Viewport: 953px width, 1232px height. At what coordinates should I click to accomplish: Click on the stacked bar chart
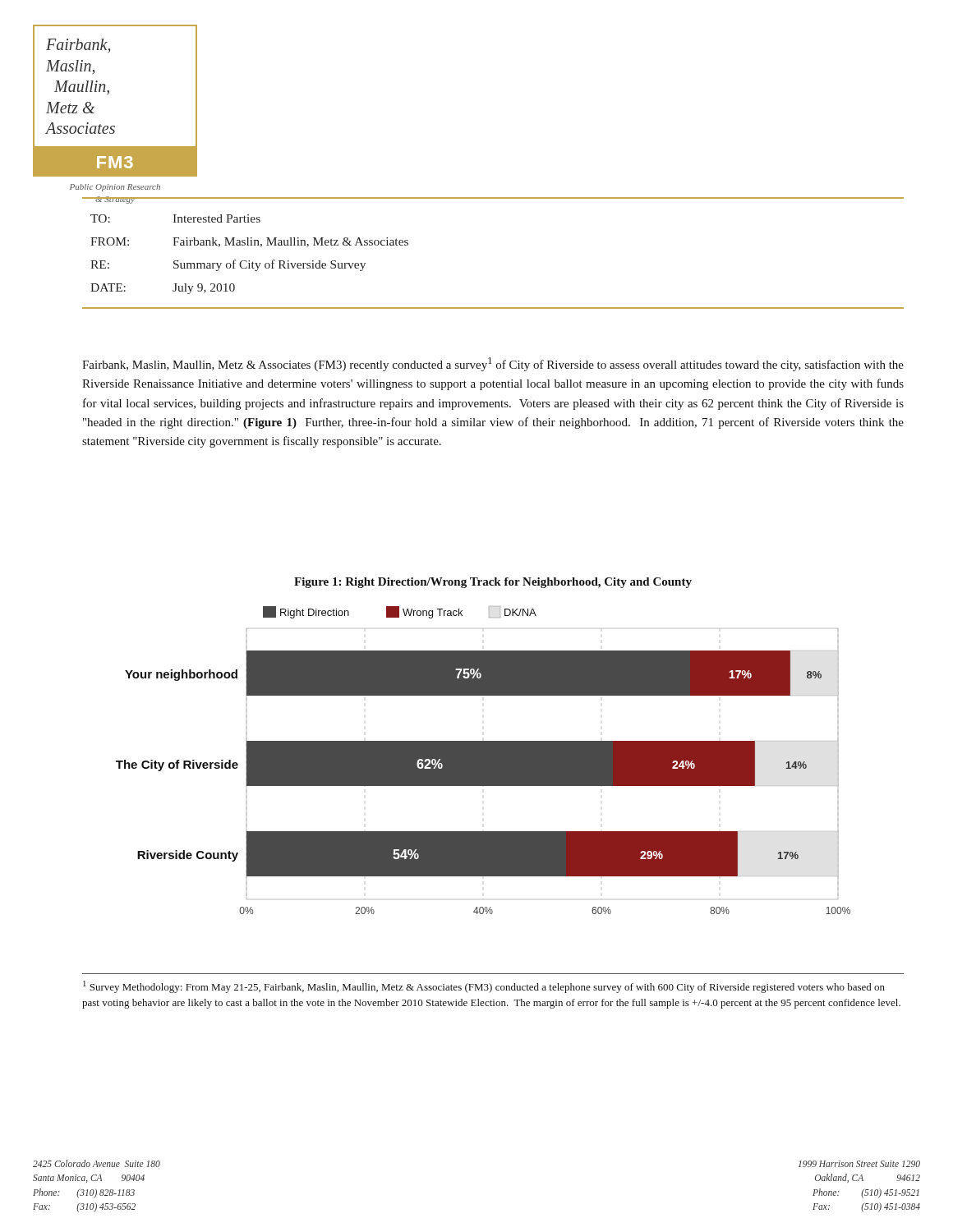(493, 760)
